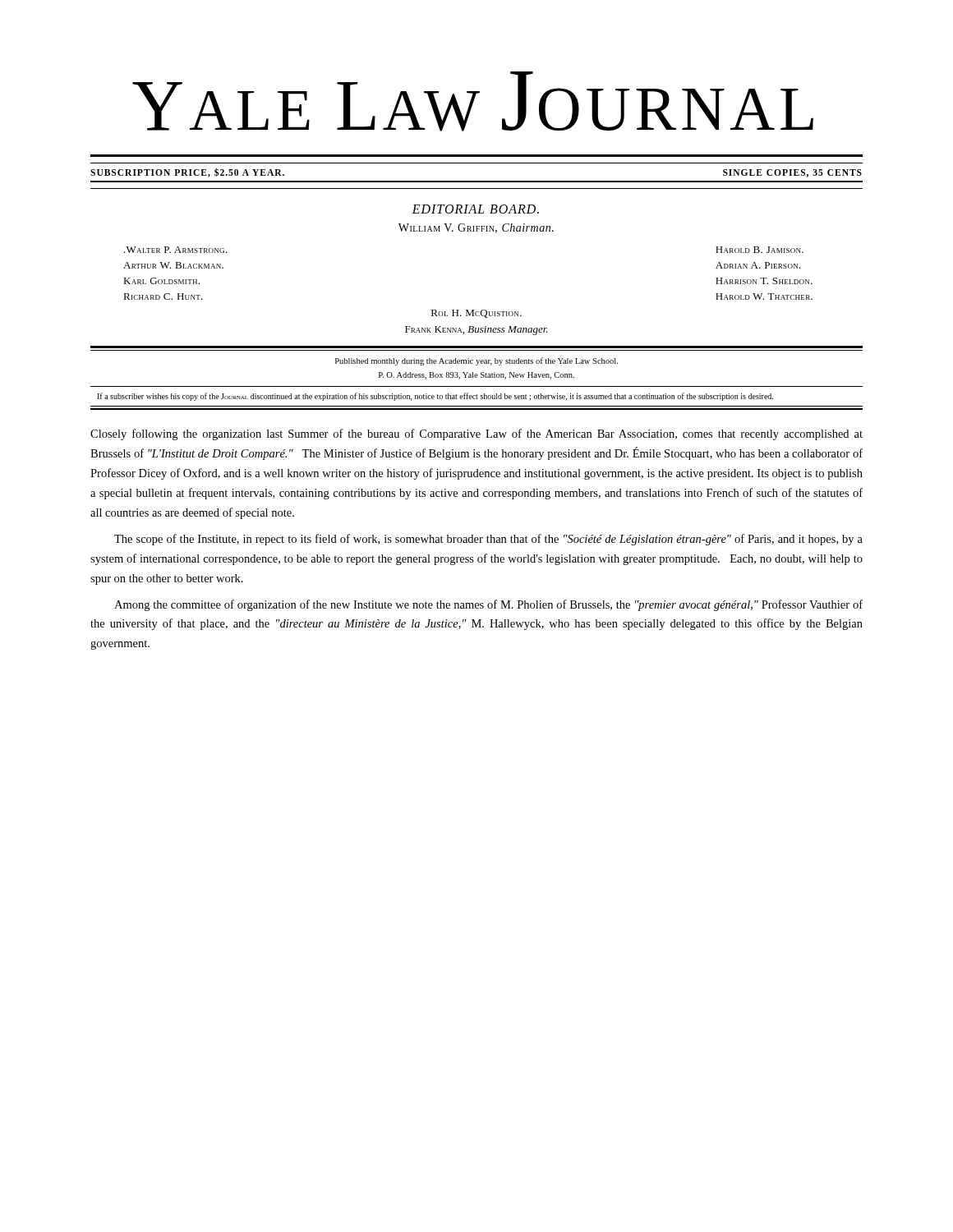Image resolution: width=953 pixels, height=1232 pixels.
Task: Navigate to the passage starting "Richard C. Hunt."
Action: (x=163, y=296)
